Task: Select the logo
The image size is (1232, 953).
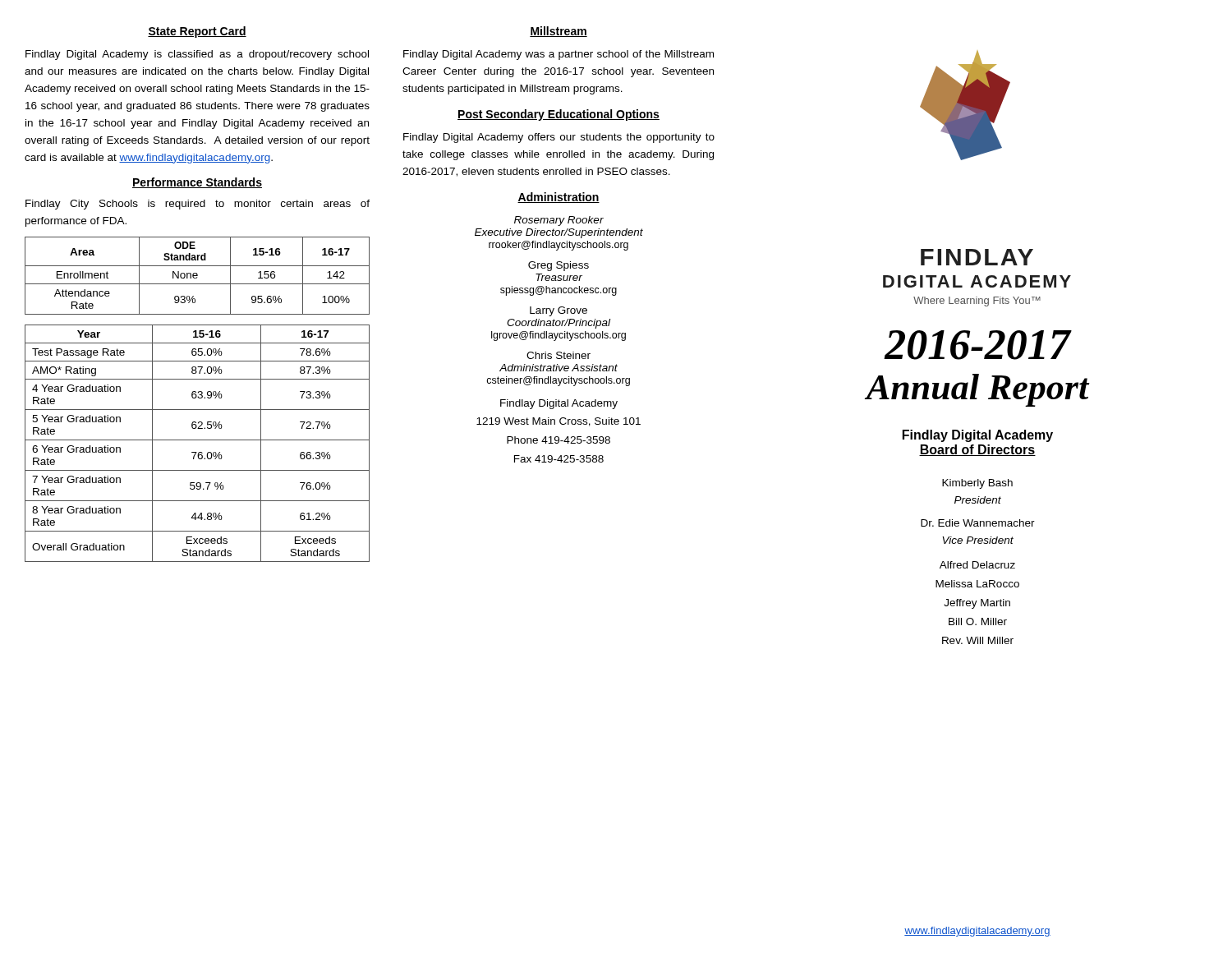Action: (977, 131)
